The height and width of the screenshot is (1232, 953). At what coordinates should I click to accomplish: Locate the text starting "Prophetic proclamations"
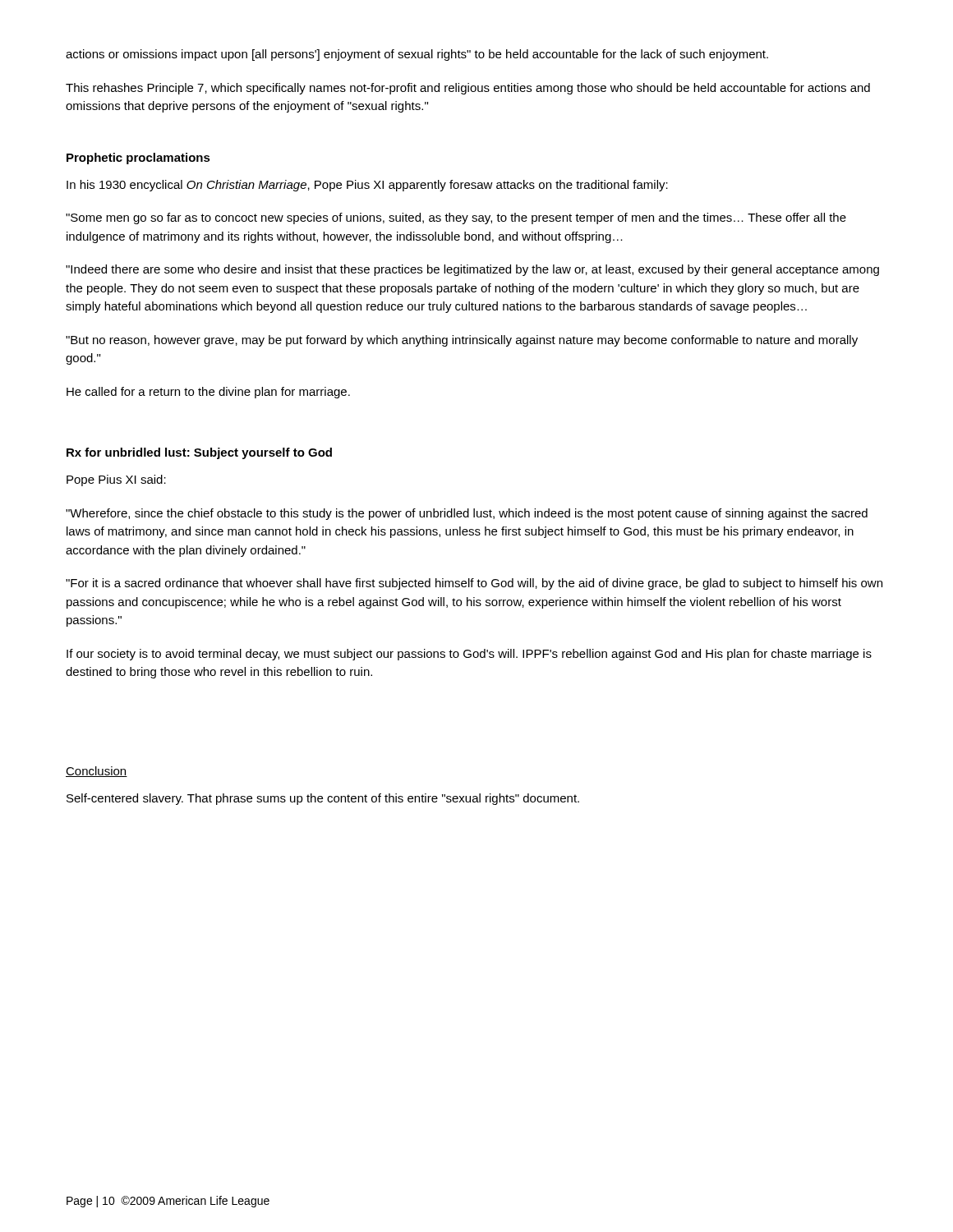point(138,157)
